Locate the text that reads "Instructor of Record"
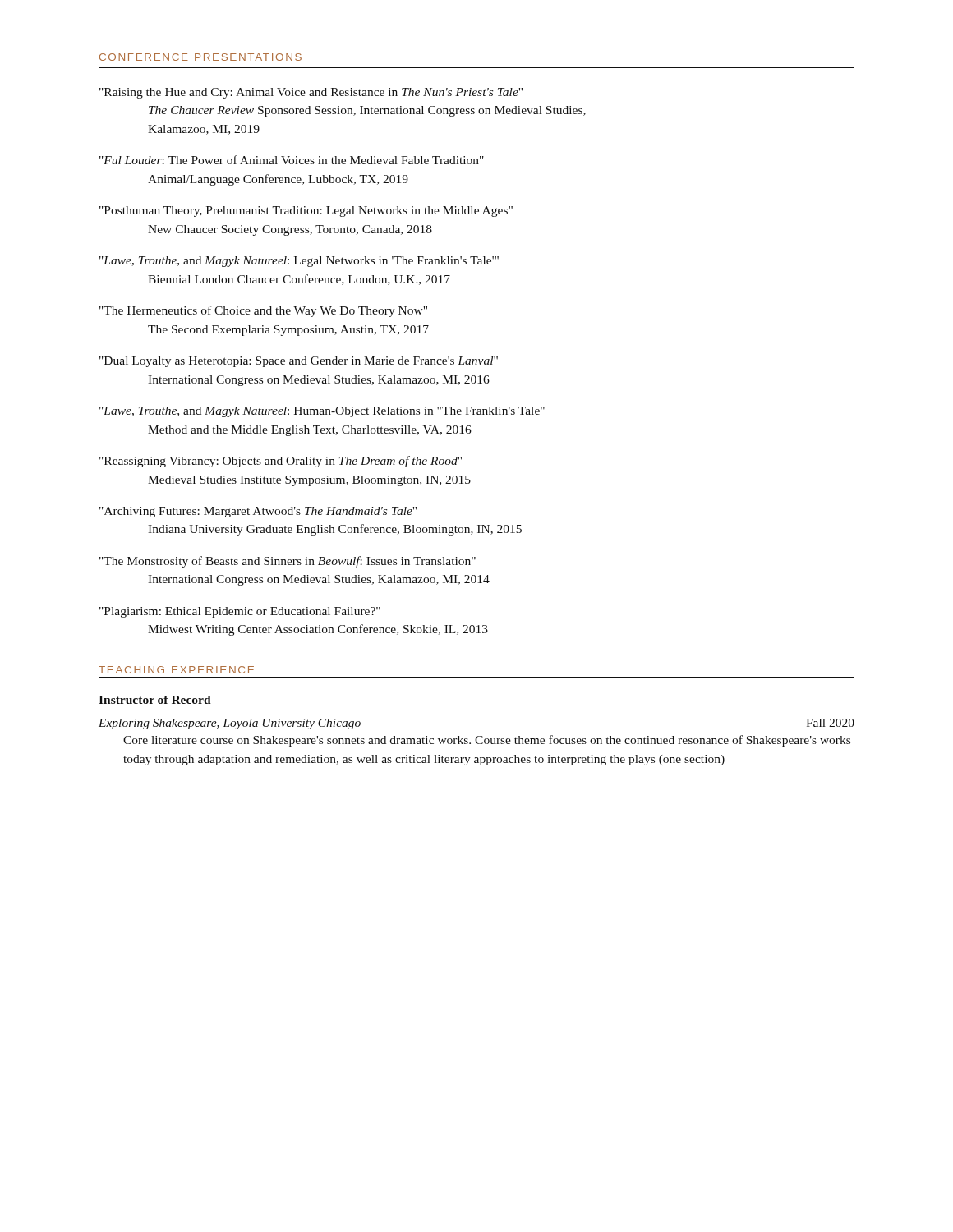Screen dimensions: 1232x953 155,699
